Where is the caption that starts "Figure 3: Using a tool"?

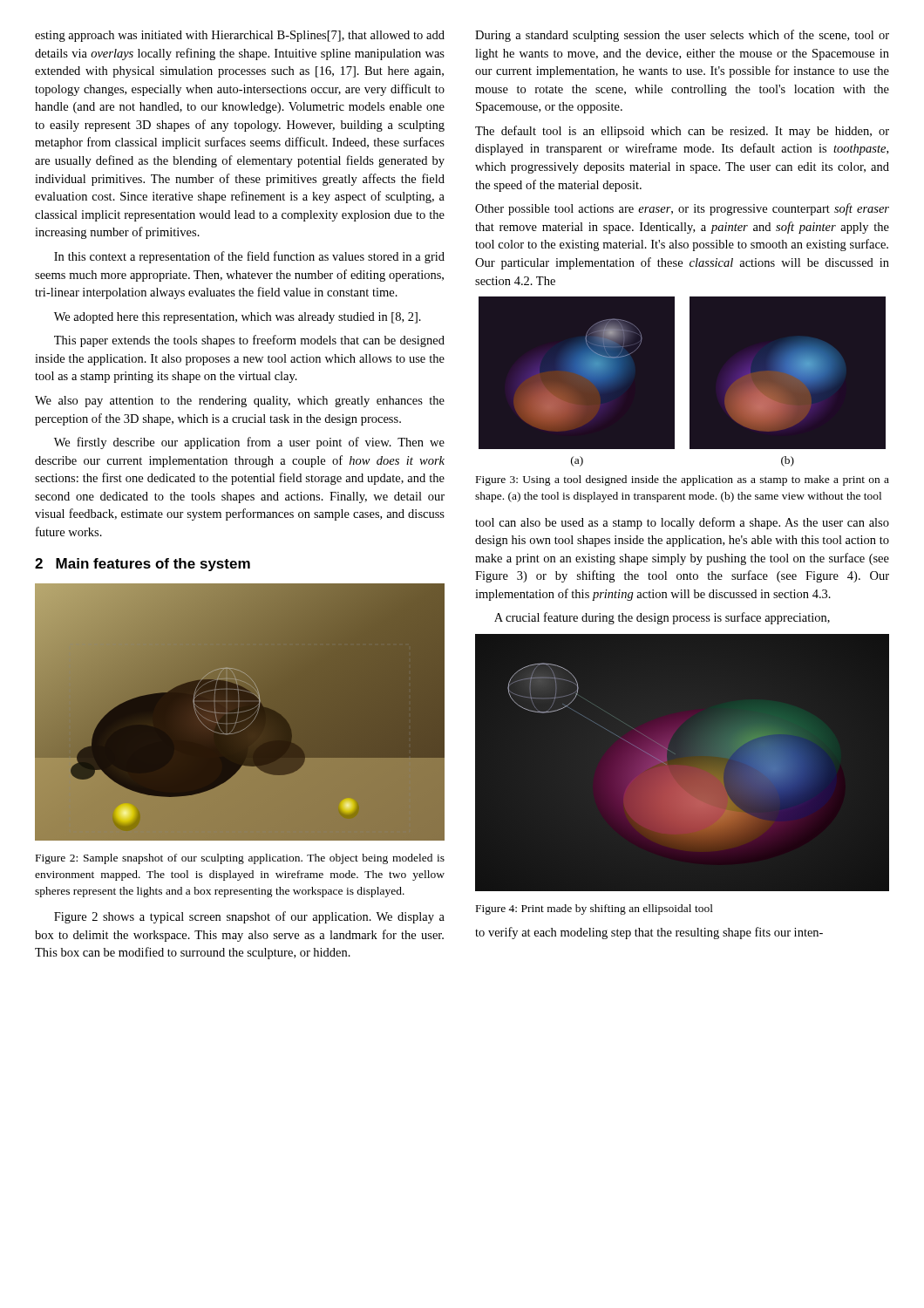click(x=682, y=488)
